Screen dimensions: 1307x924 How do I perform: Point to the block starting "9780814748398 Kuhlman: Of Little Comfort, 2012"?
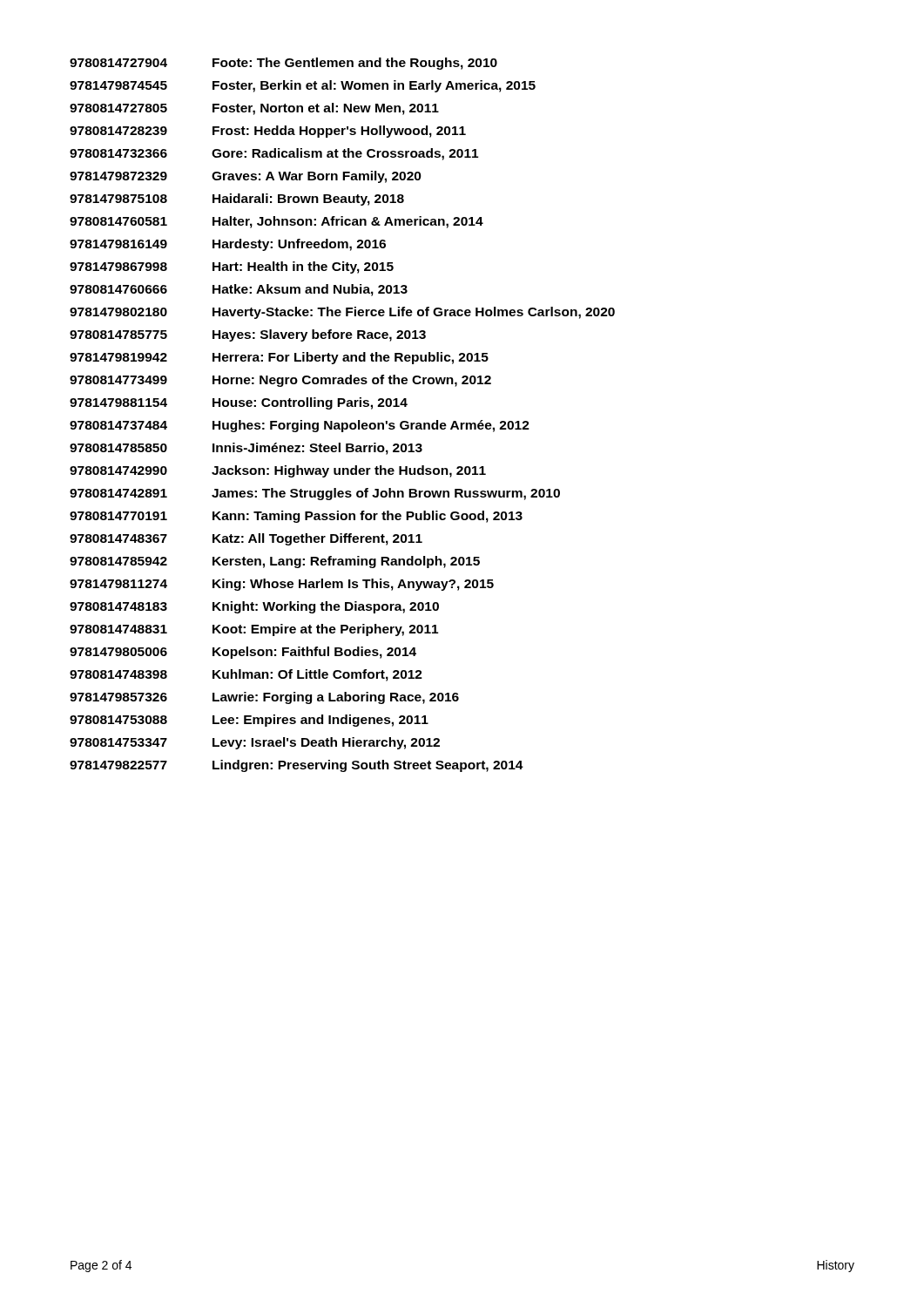pos(246,675)
